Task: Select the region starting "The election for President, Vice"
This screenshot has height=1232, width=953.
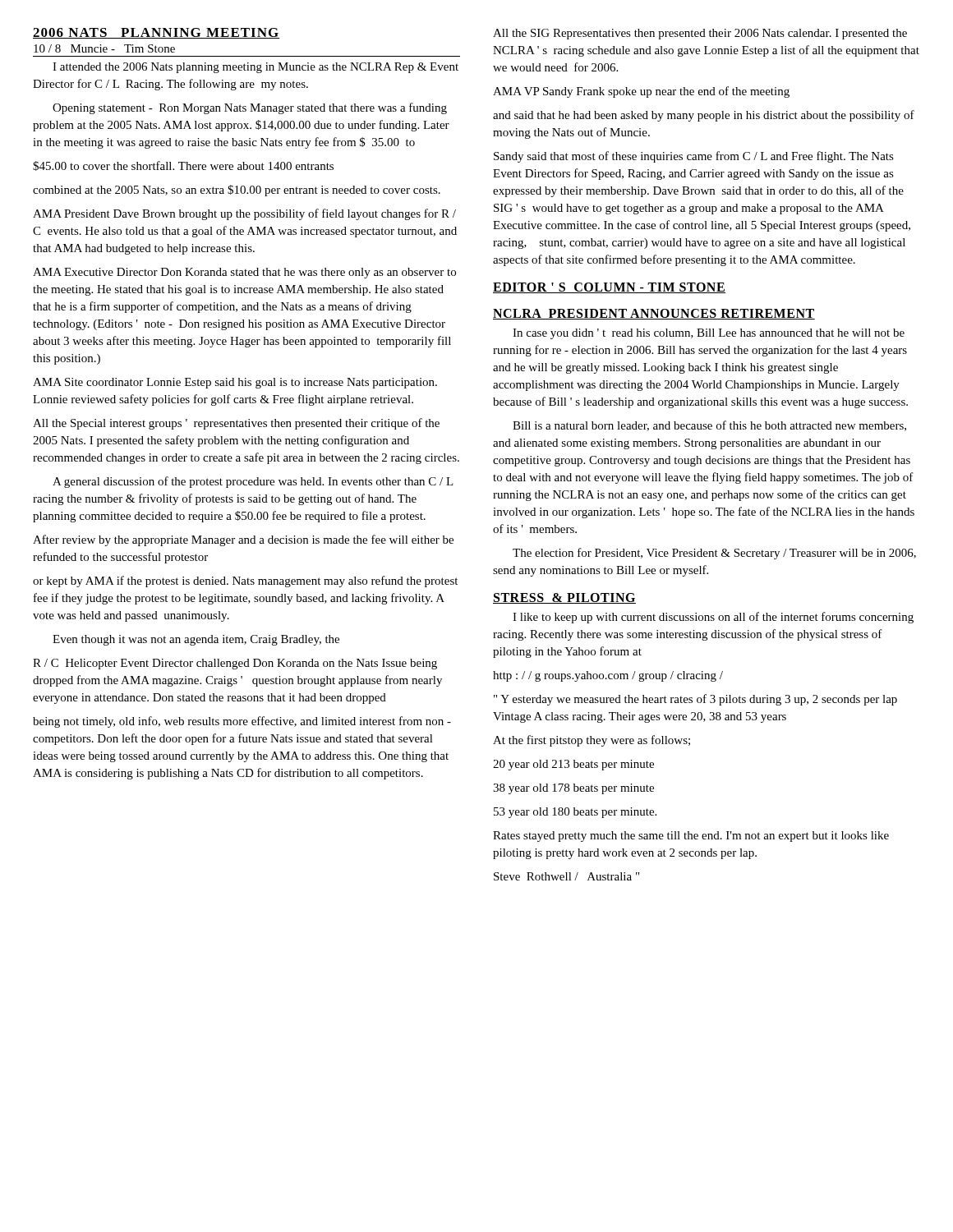Action: point(707,562)
